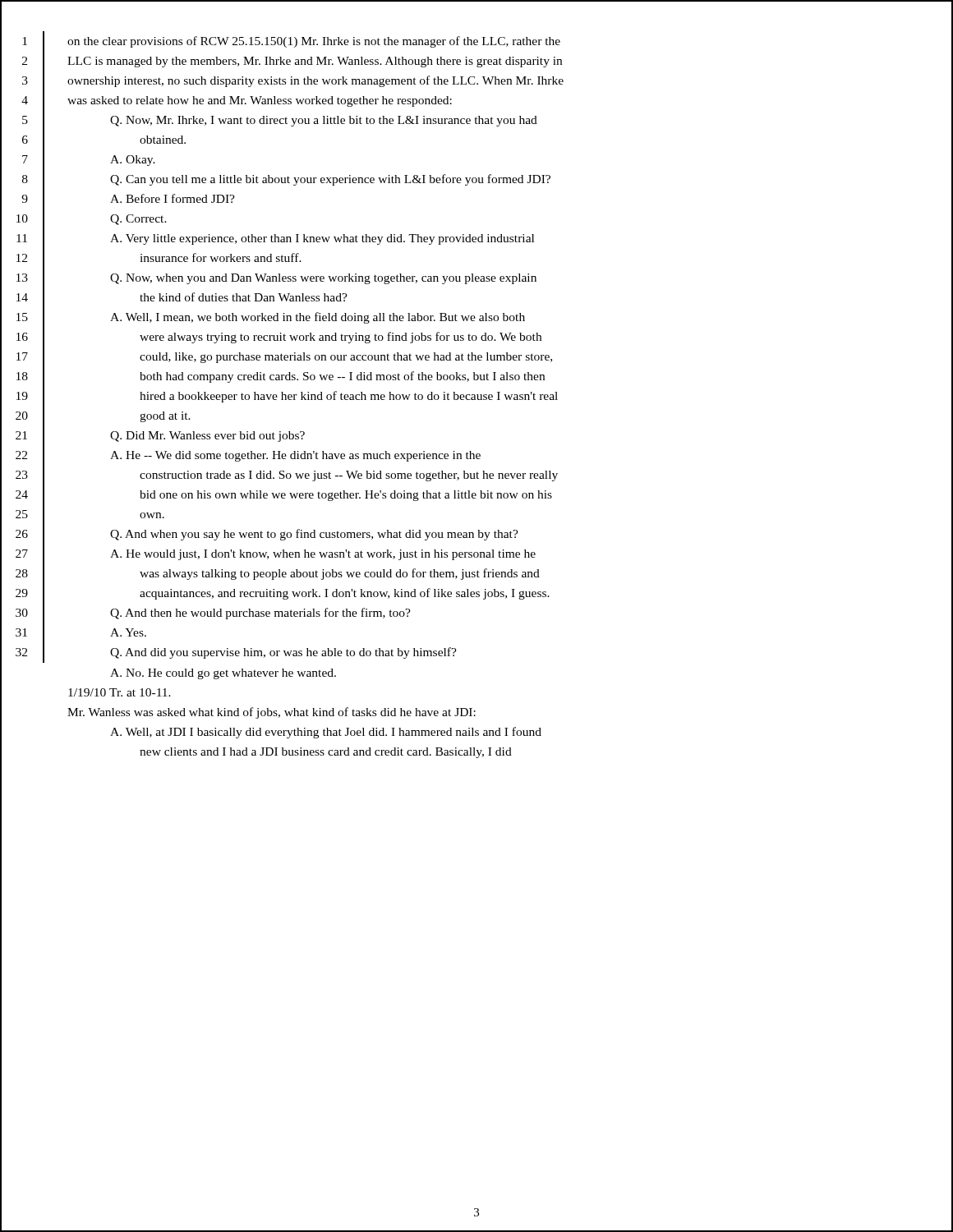This screenshot has height=1232, width=953.
Task: Where is the passage that starts "A. No. He could go get whatever he"?
Action: point(221,672)
